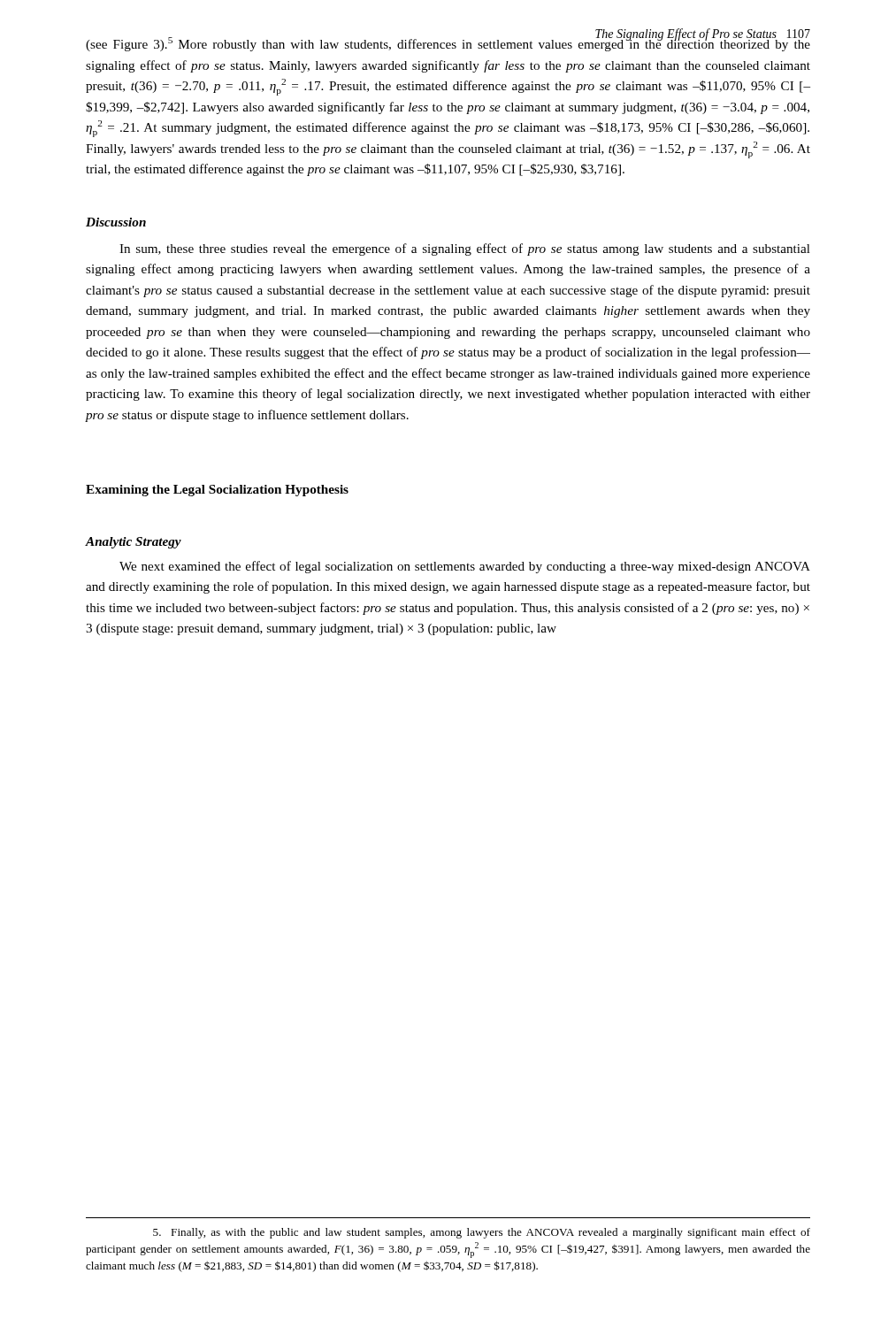Find the block starting "Analytic Strategy"
Image resolution: width=896 pixels, height=1327 pixels.
(133, 541)
